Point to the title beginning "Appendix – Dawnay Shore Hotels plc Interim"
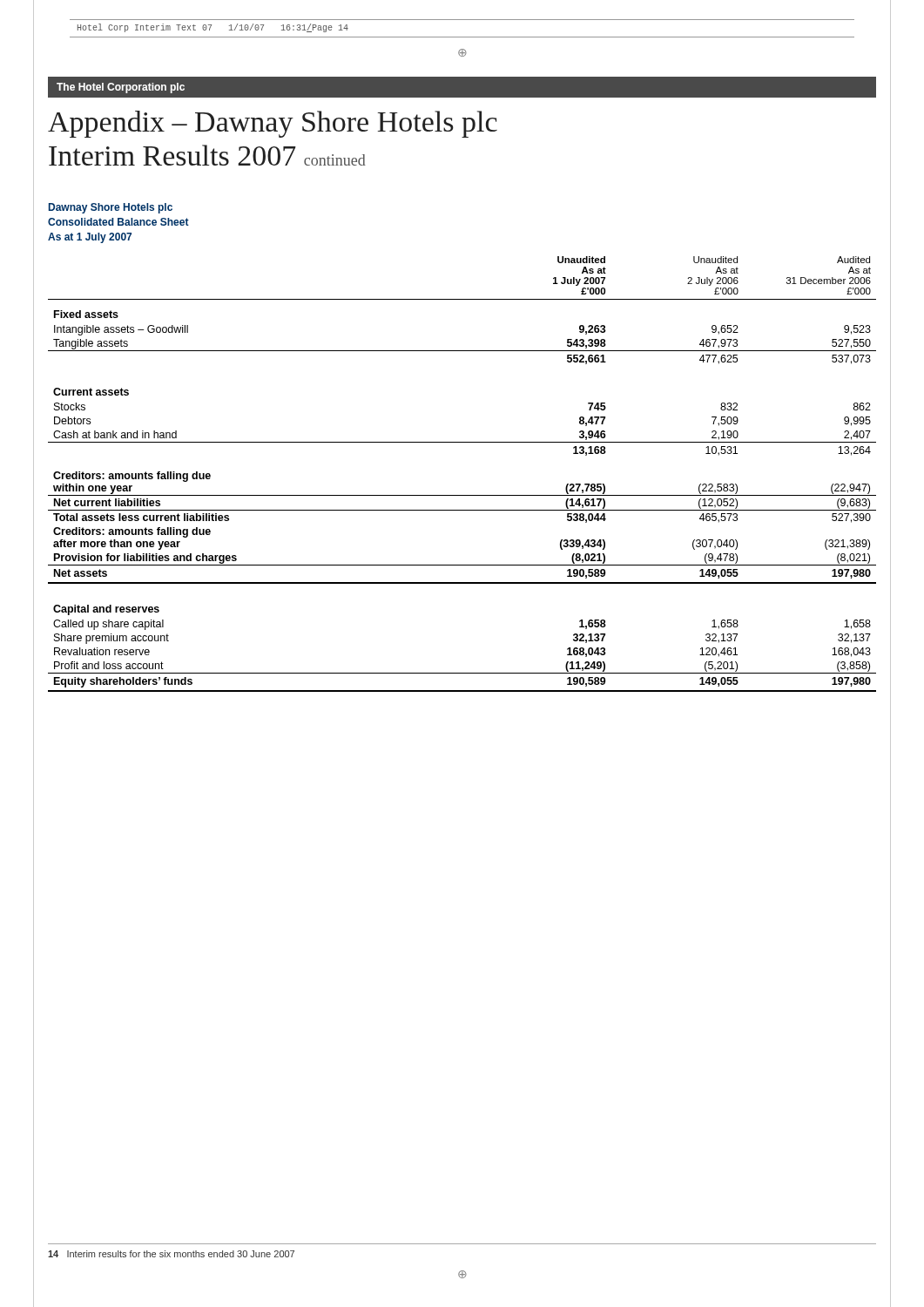This screenshot has width=924, height=1307. click(x=462, y=139)
